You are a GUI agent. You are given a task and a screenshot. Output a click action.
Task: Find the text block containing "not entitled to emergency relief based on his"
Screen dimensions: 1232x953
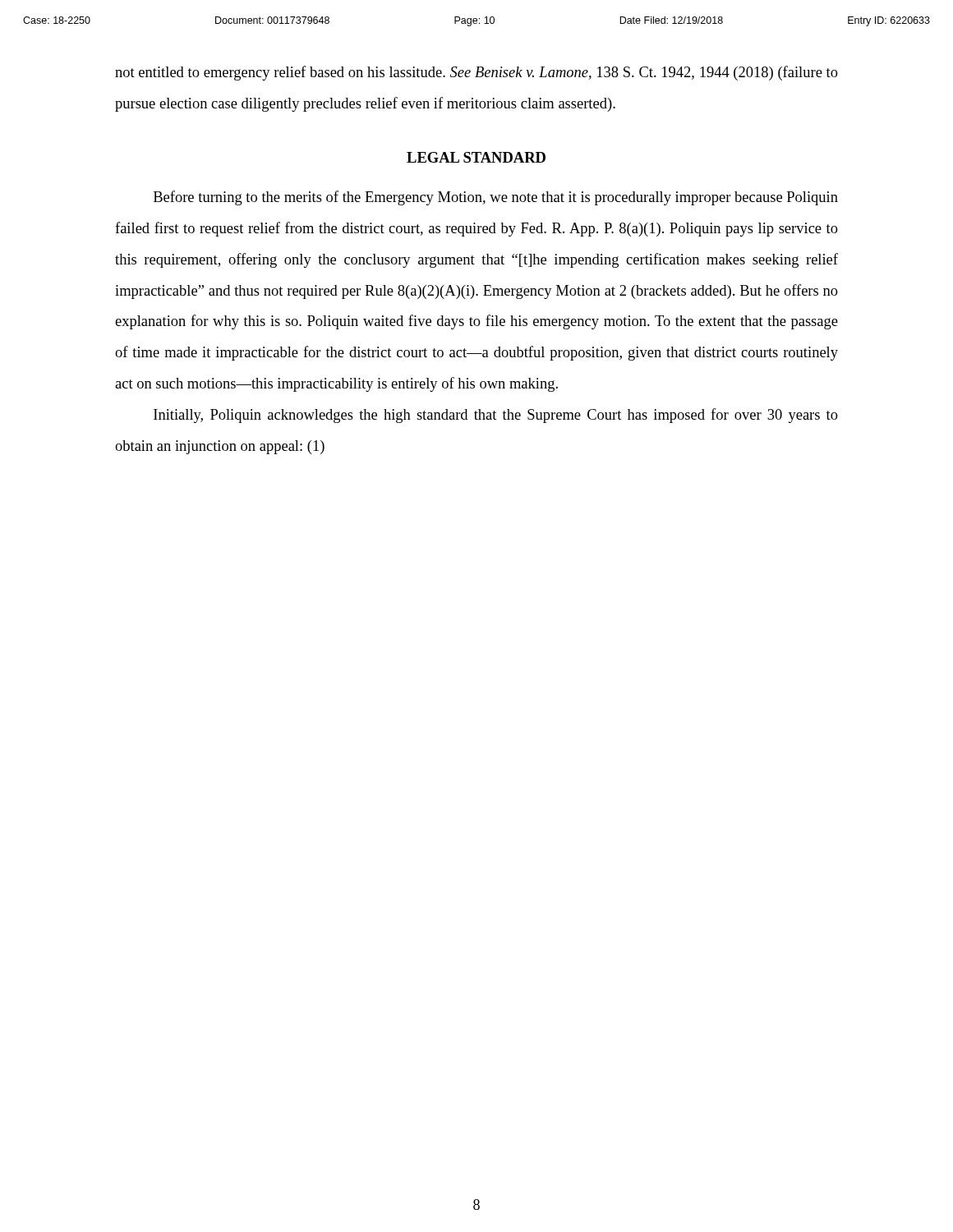tap(476, 88)
